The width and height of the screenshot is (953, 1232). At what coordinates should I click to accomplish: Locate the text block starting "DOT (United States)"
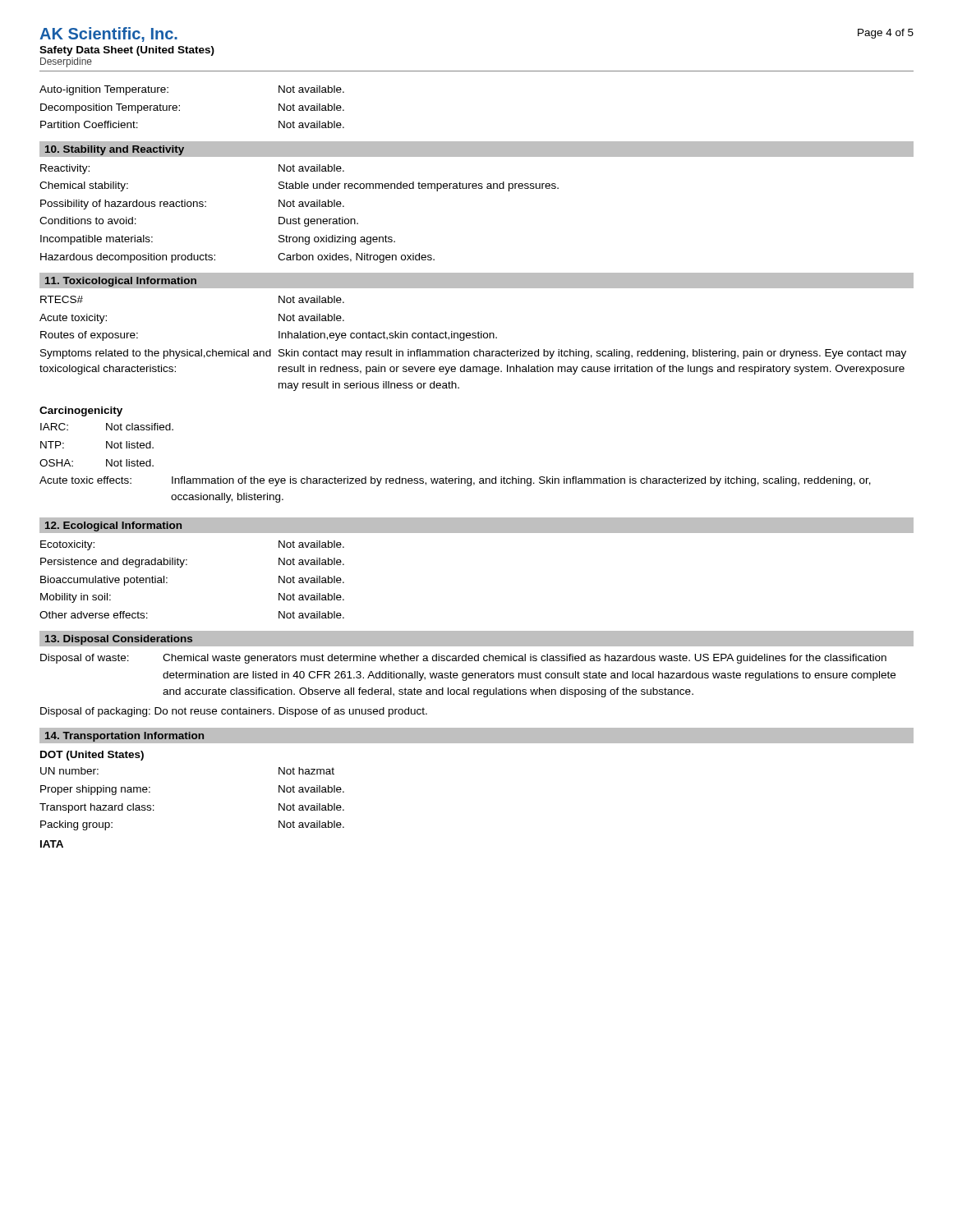point(92,755)
